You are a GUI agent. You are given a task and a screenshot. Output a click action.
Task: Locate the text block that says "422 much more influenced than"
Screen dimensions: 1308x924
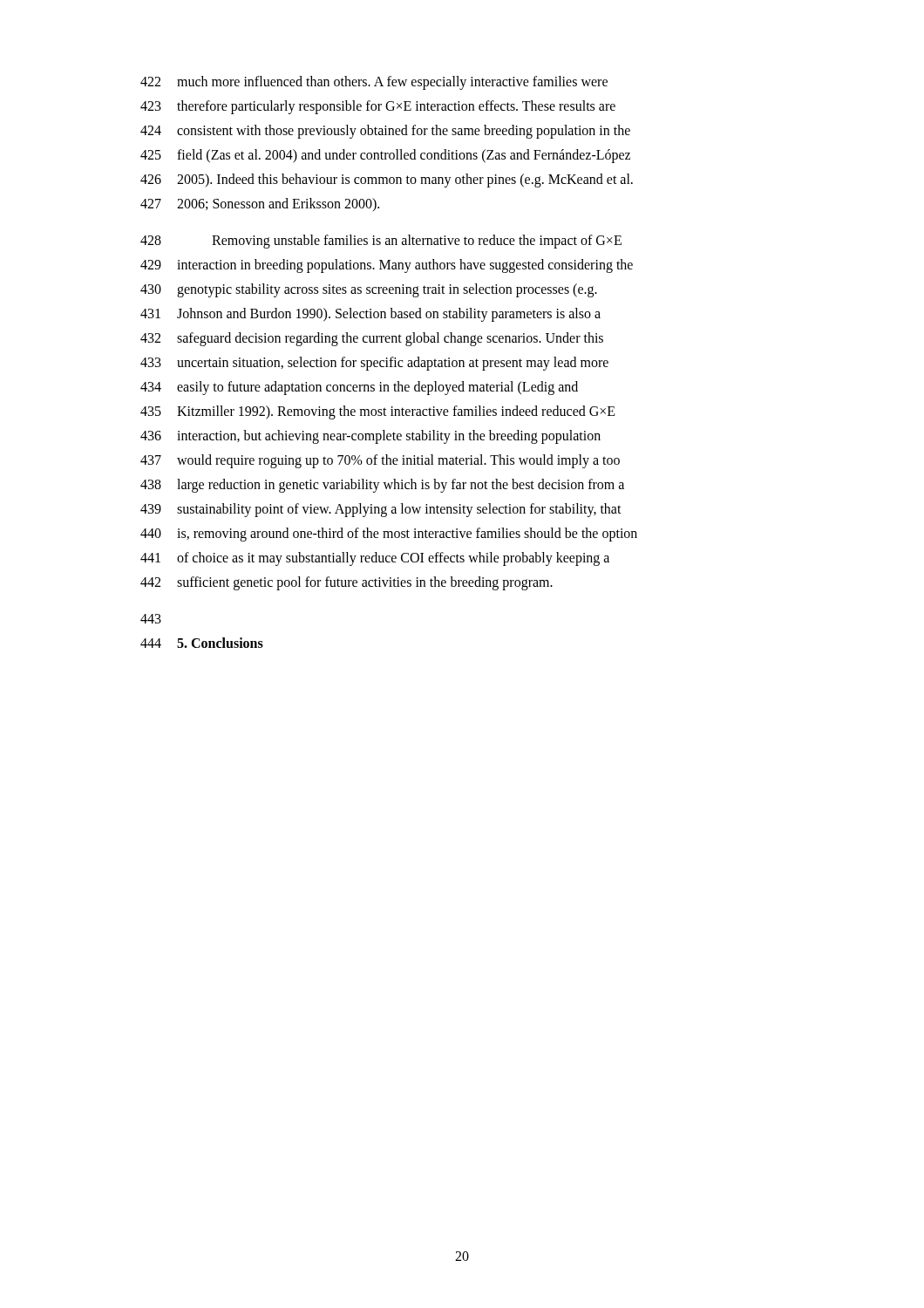(x=475, y=143)
